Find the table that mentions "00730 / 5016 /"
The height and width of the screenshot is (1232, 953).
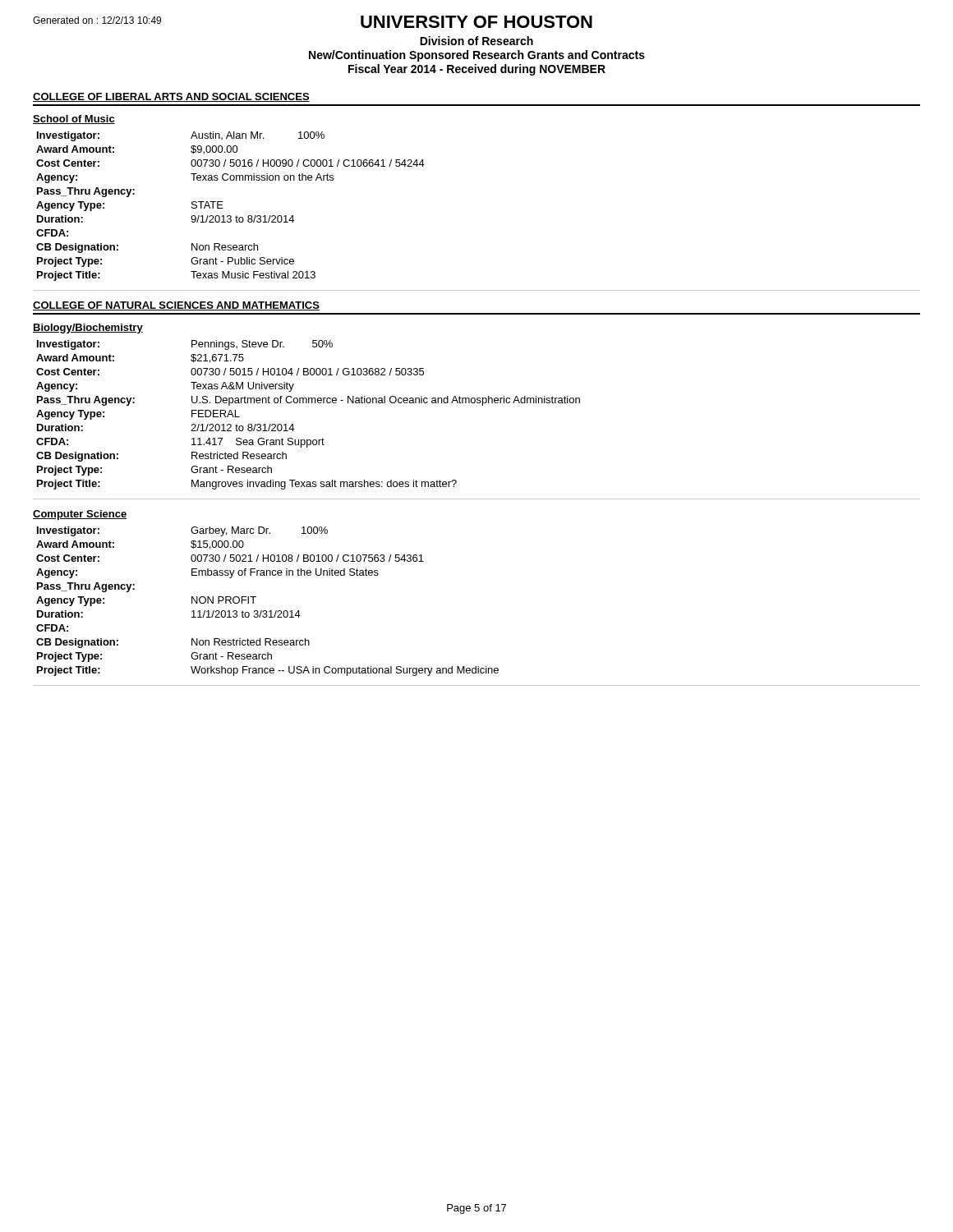point(476,205)
